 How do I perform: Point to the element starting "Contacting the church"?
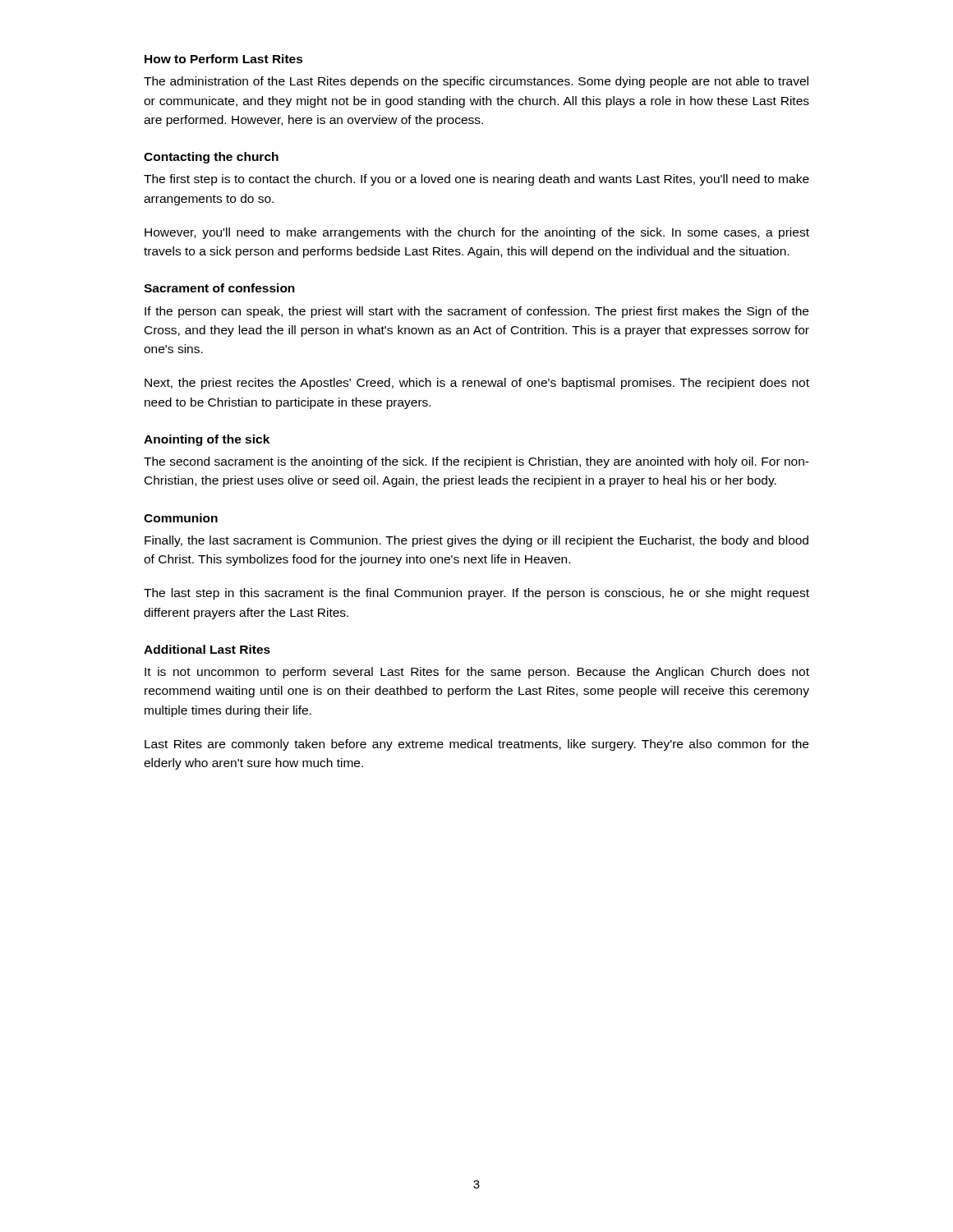pyautogui.click(x=211, y=156)
